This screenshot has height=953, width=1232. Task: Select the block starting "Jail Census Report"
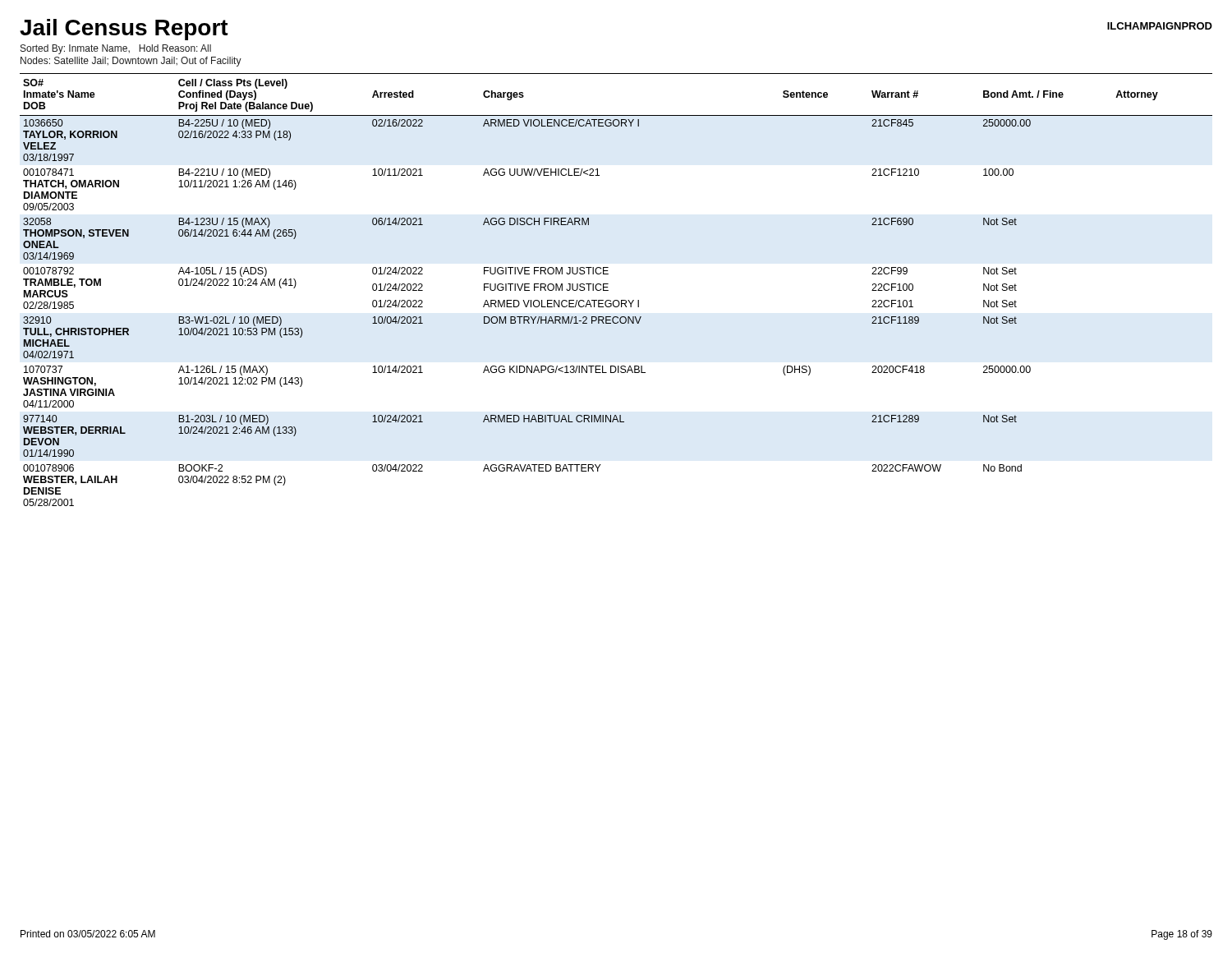click(x=124, y=27)
